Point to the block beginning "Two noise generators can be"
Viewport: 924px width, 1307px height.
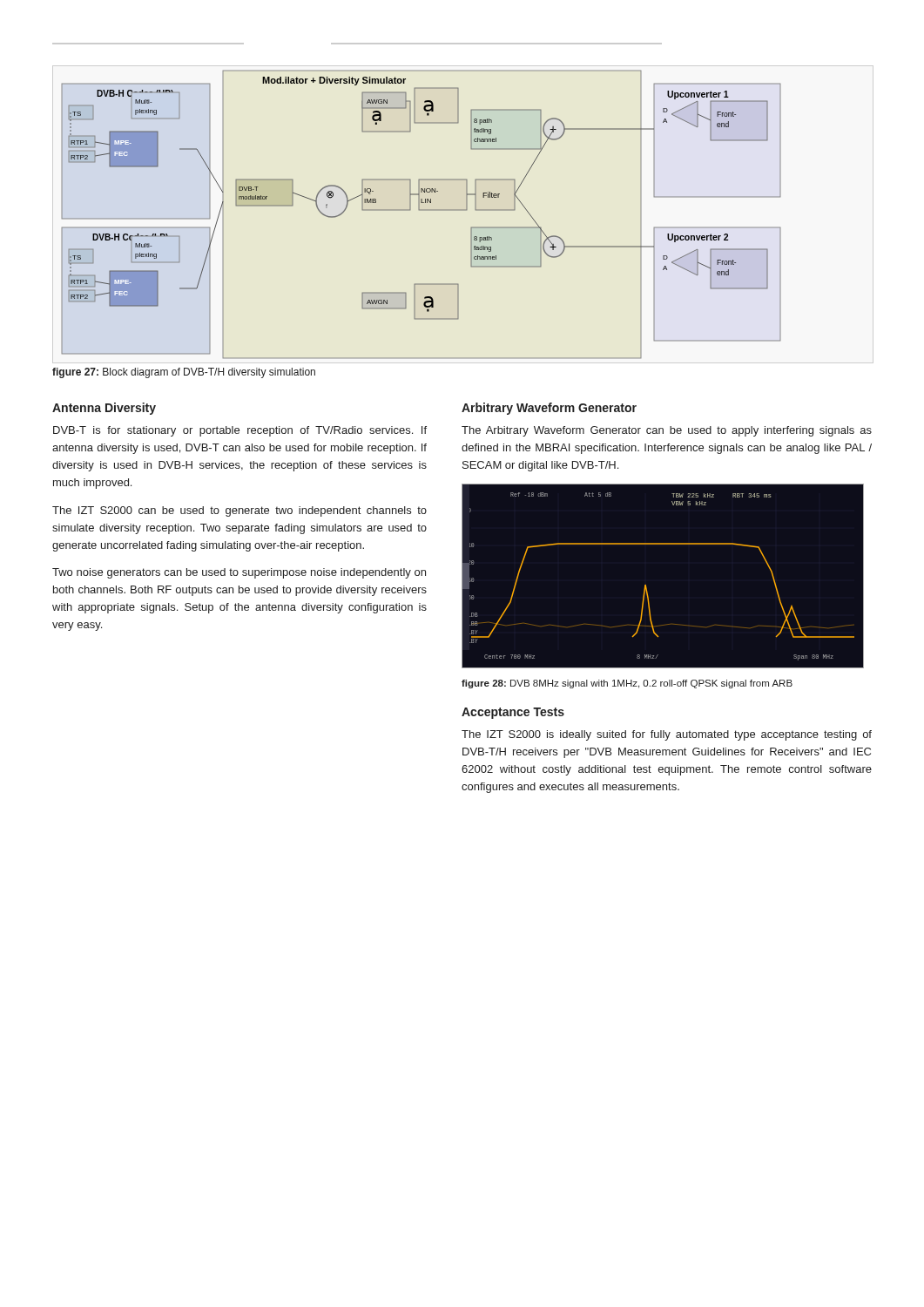click(240, 598)
